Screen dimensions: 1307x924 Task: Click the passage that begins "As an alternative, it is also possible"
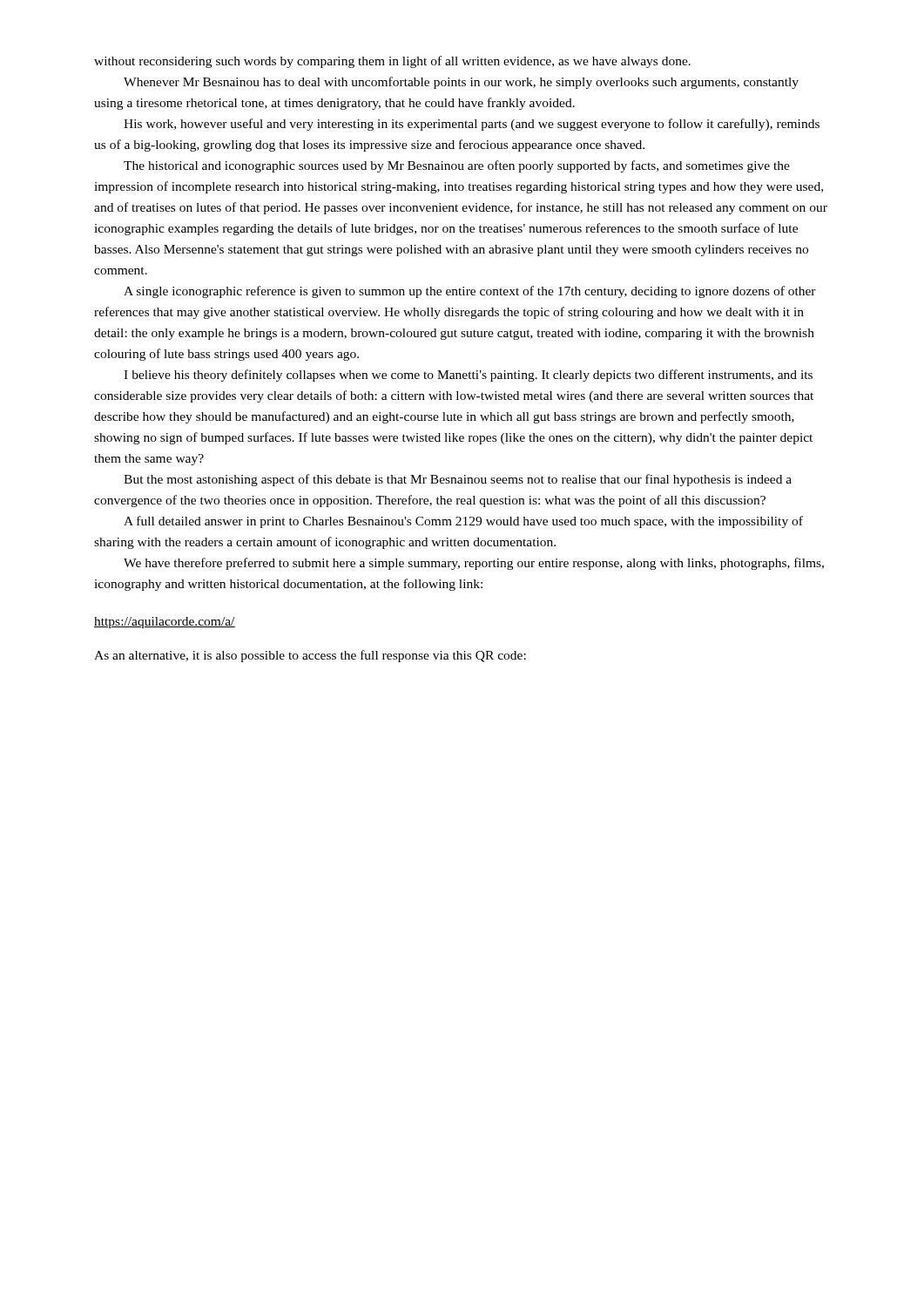click(x=462, y=656)
